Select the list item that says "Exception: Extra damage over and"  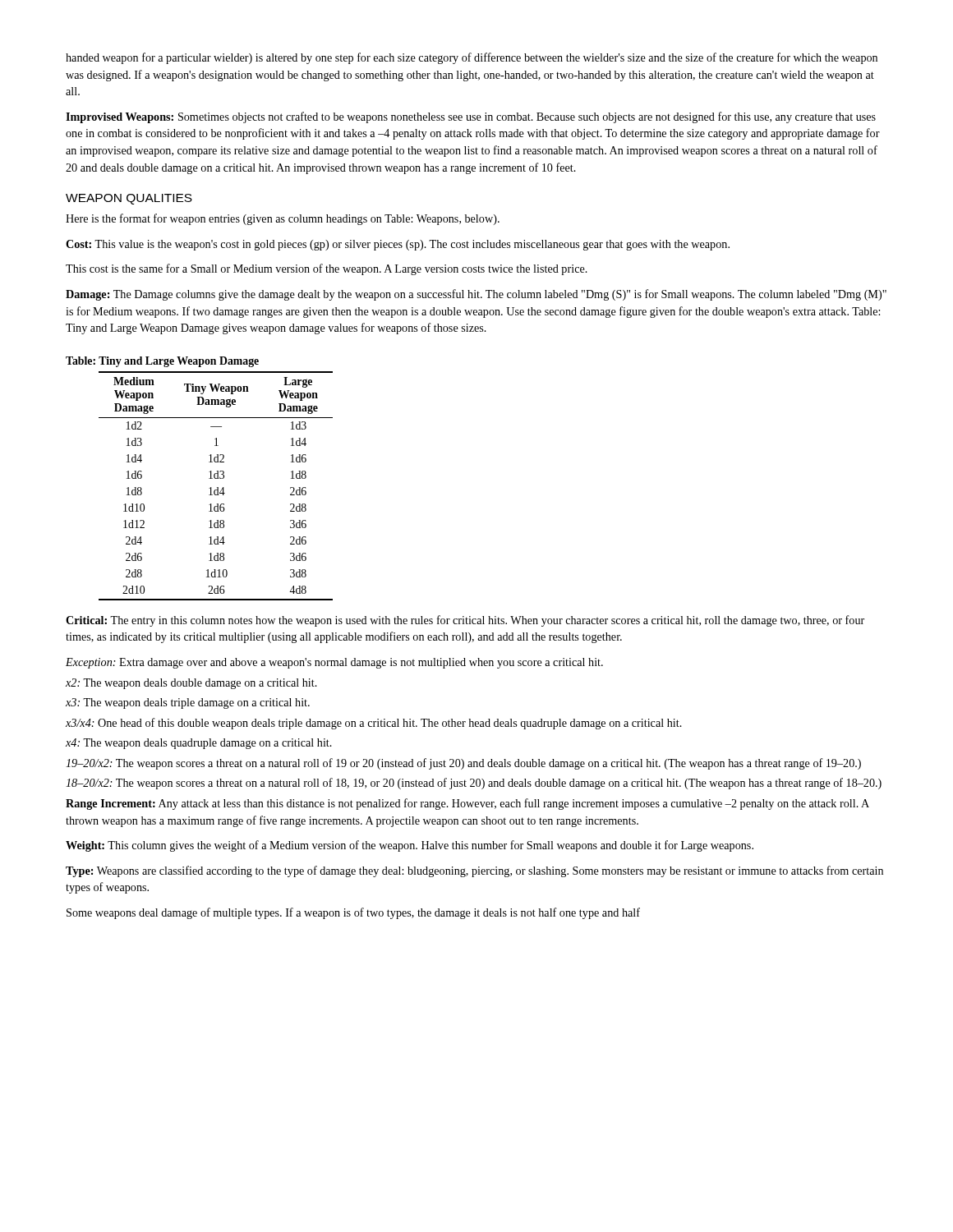[x=476, y=662]
